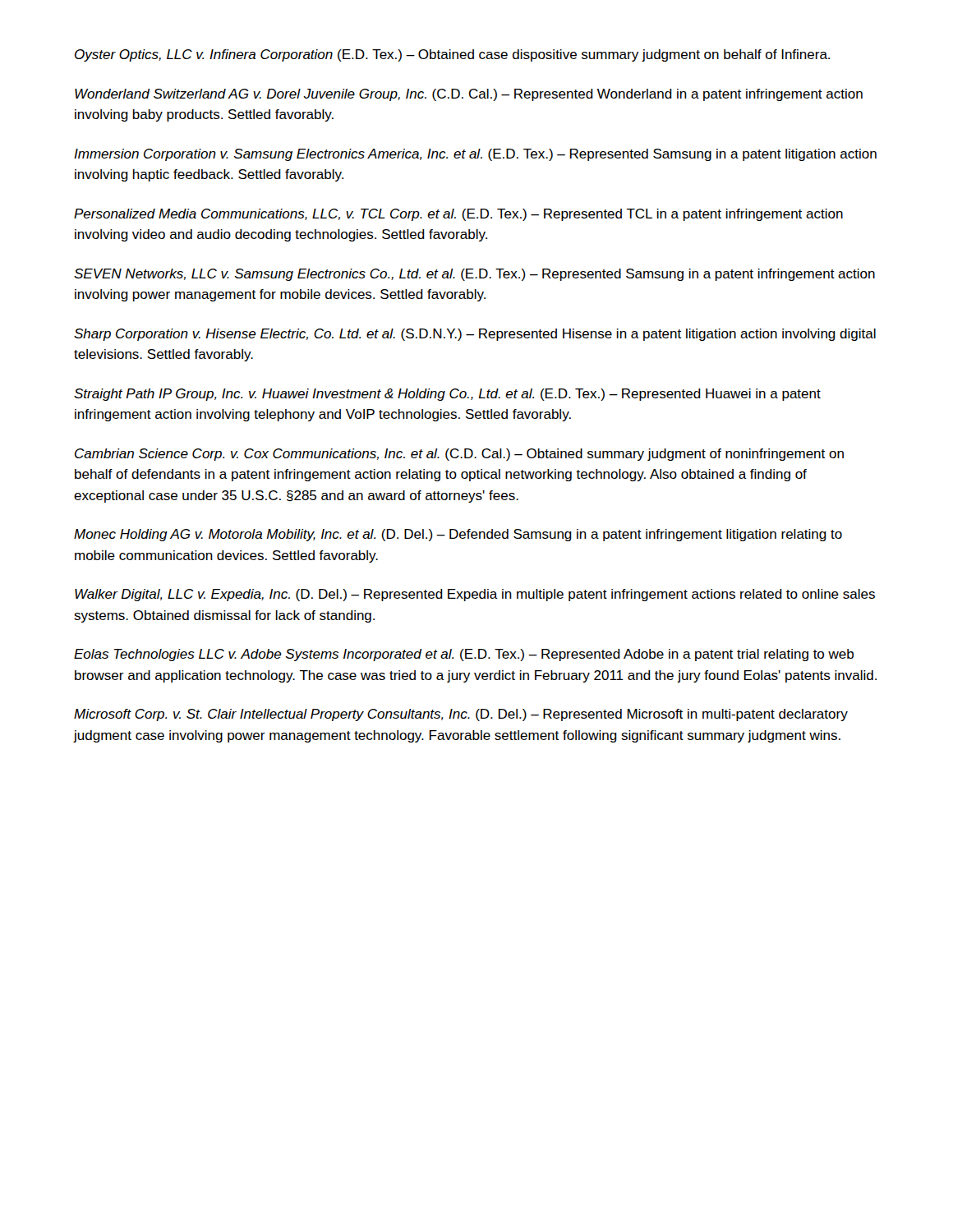Point to the block beginning "SEVEN Networks, LLC v. Samsung Electronics Co.,"
953x1232 pixels.
point(475,284)
